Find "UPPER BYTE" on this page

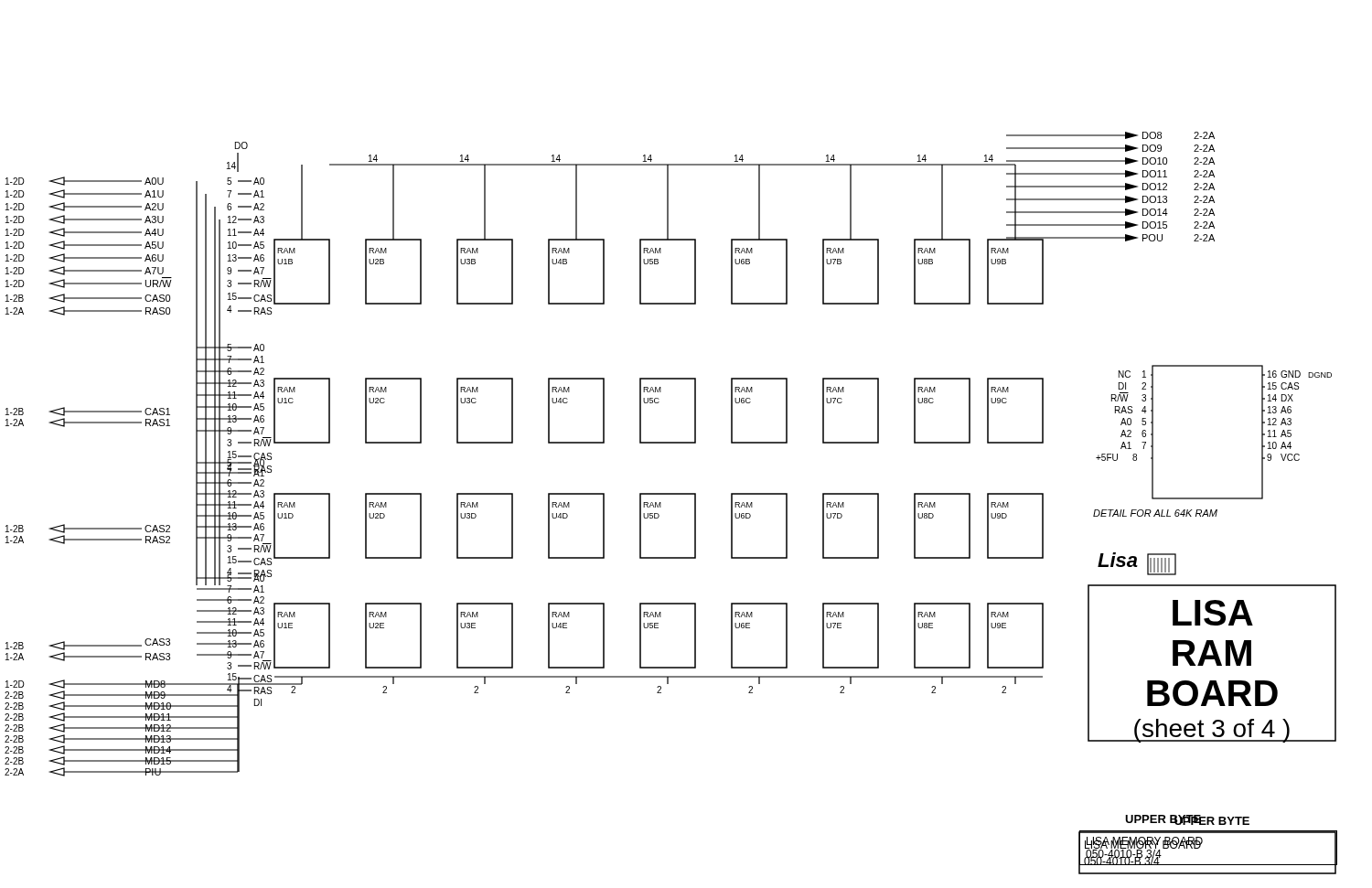1212,821
